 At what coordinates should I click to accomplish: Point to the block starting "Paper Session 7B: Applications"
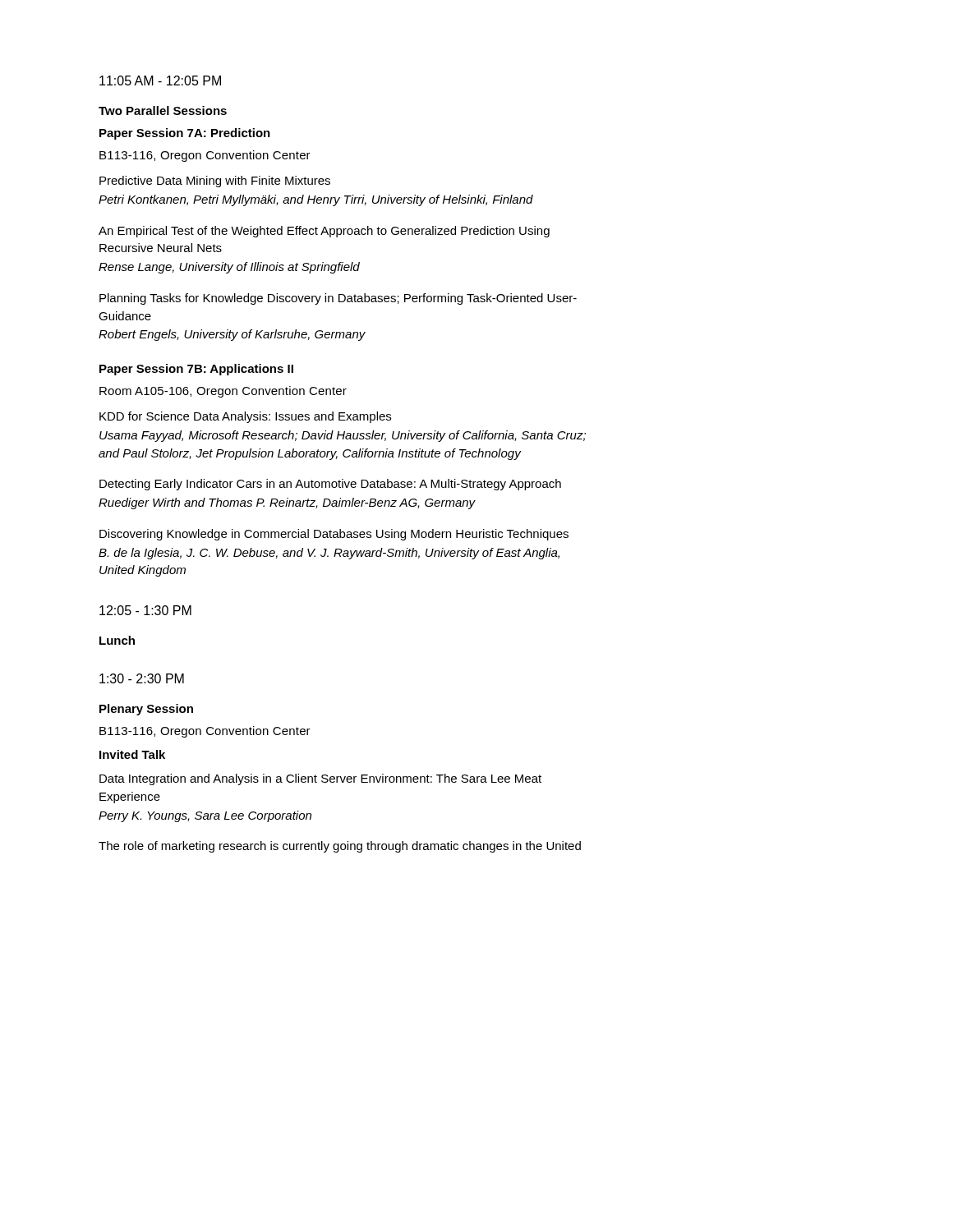coord(196,368)
